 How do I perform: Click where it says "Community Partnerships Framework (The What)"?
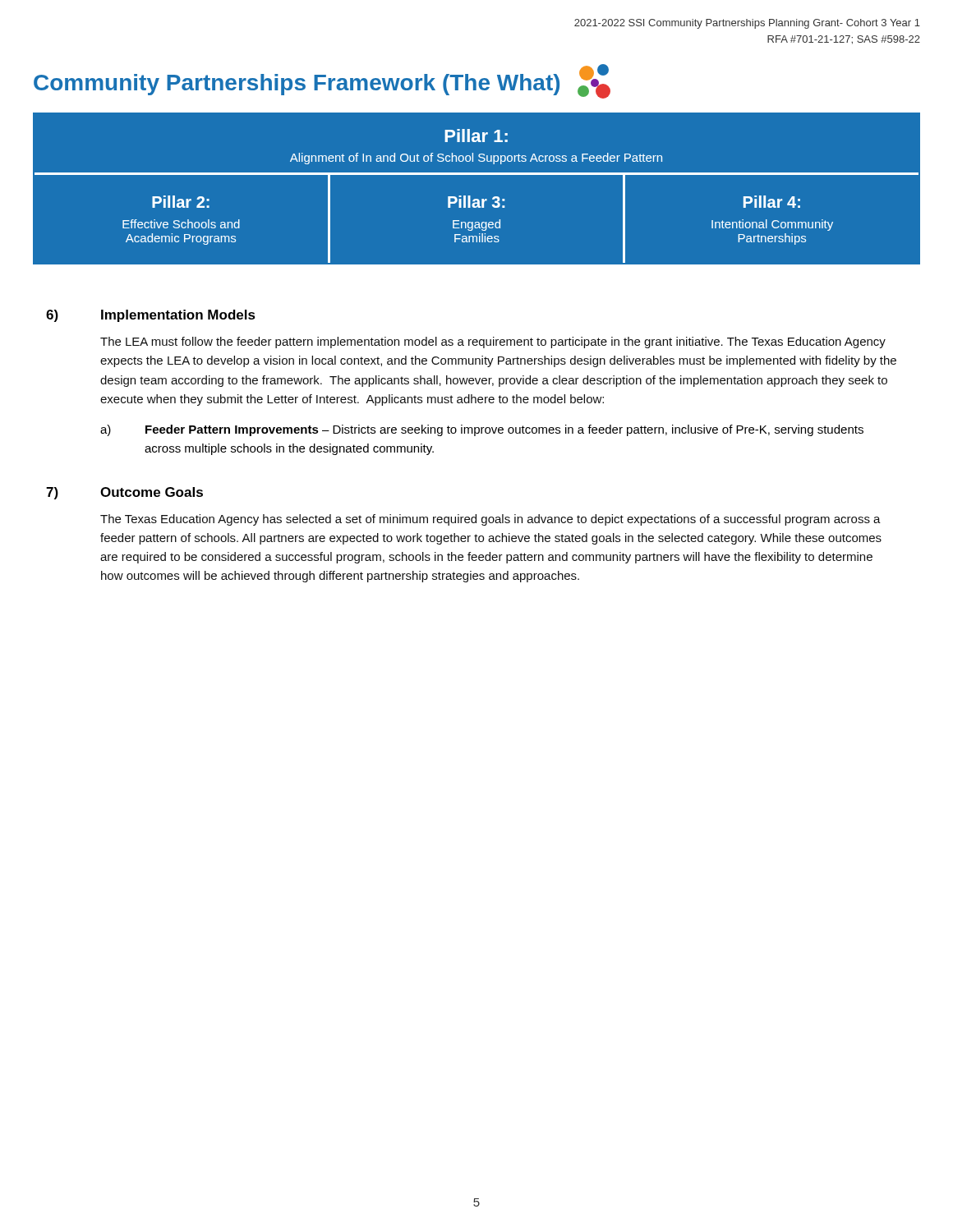pyautogui.click(x=325, y=83)
